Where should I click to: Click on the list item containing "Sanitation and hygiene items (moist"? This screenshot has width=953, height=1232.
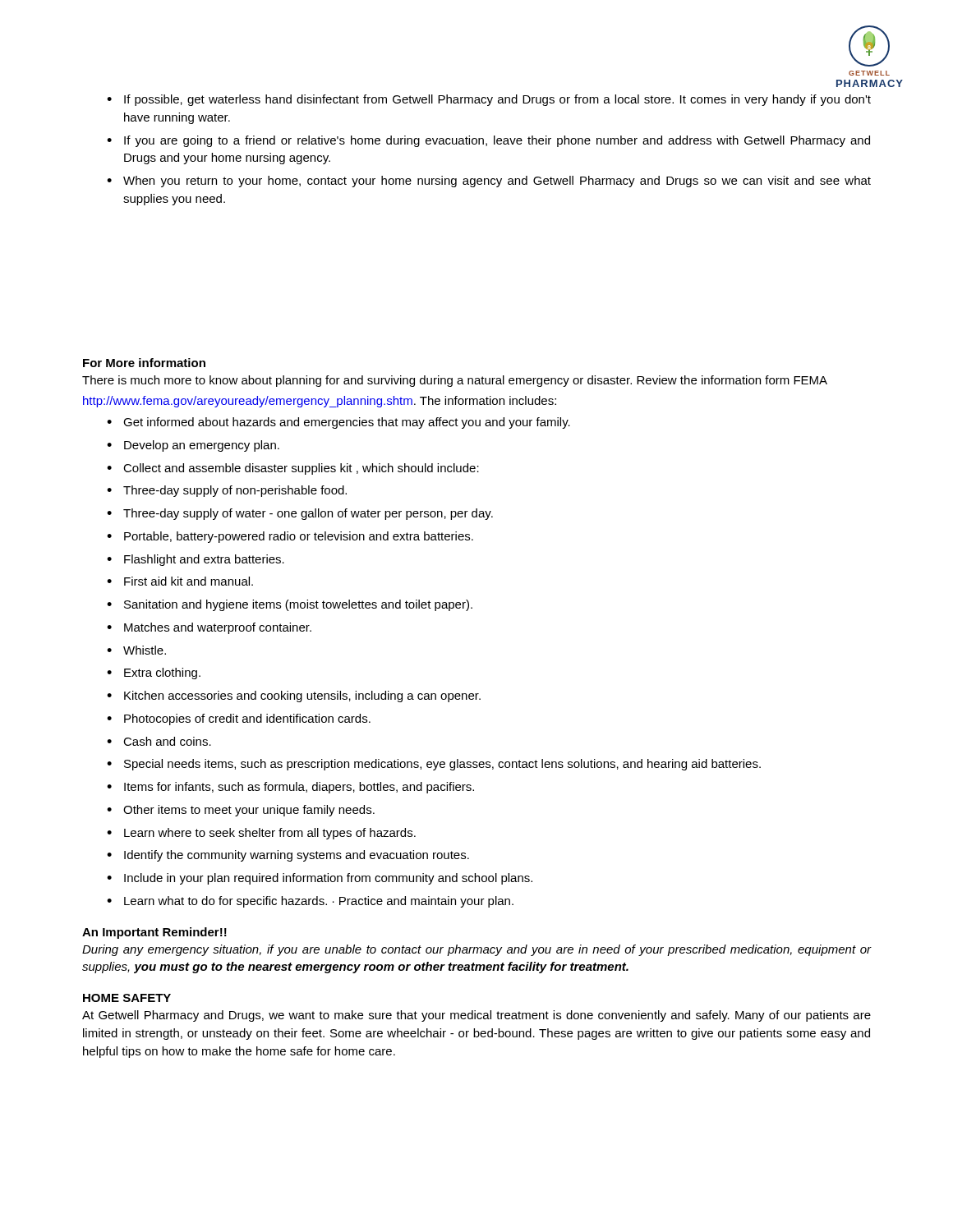[298, 604]
